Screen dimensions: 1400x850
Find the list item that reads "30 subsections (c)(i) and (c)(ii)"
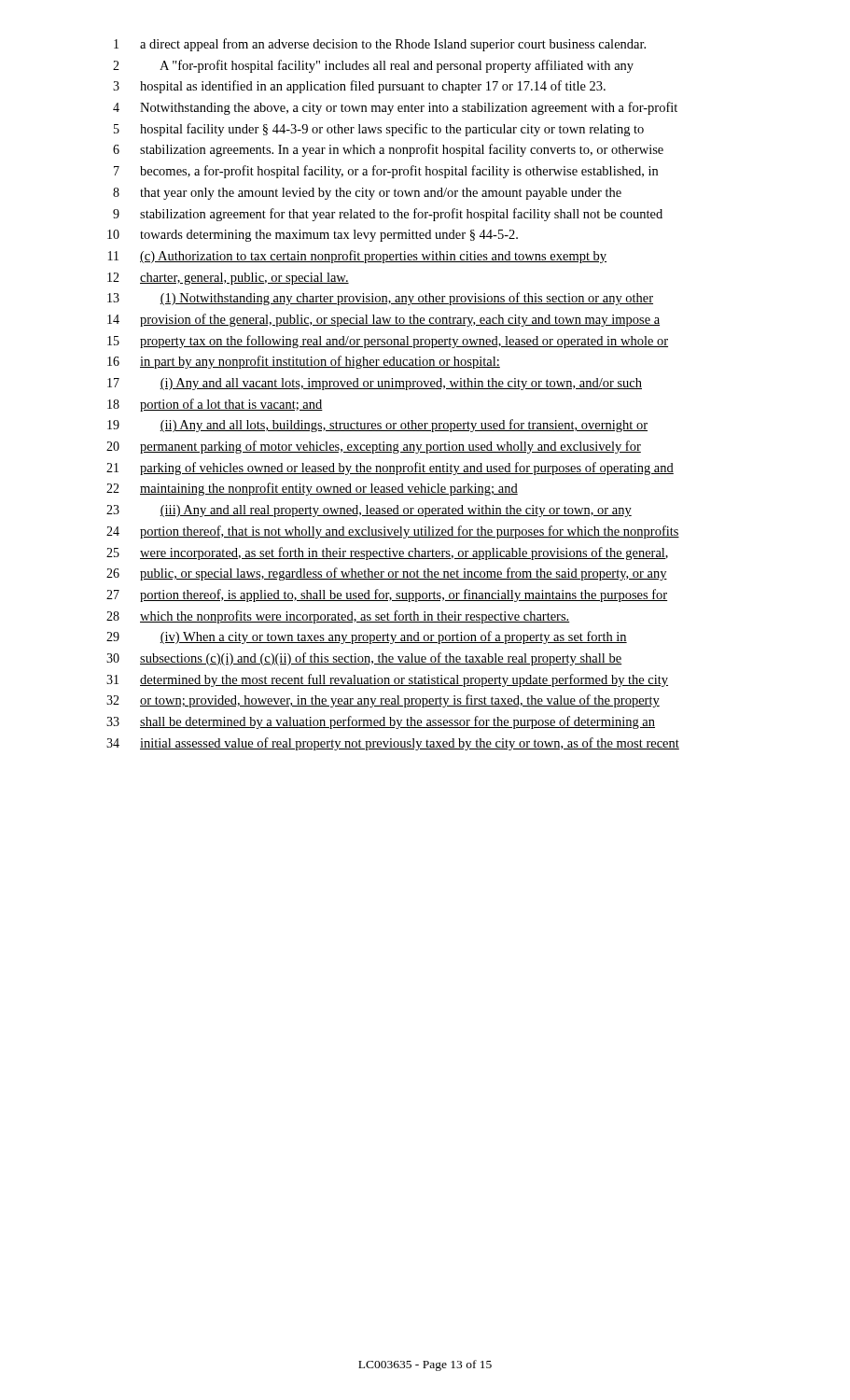(434, 658)
